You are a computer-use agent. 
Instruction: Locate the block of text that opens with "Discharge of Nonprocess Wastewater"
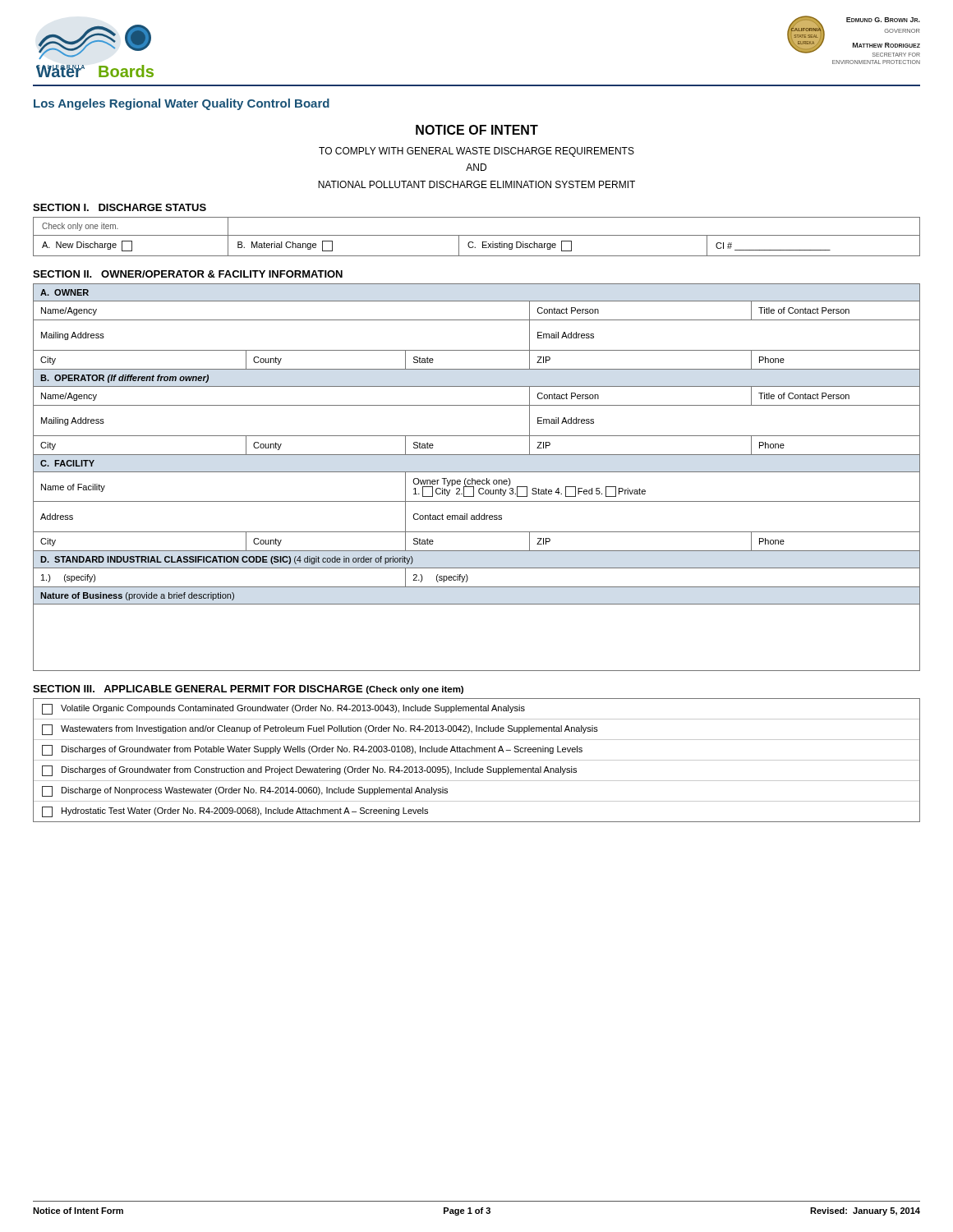click(245, 791)
